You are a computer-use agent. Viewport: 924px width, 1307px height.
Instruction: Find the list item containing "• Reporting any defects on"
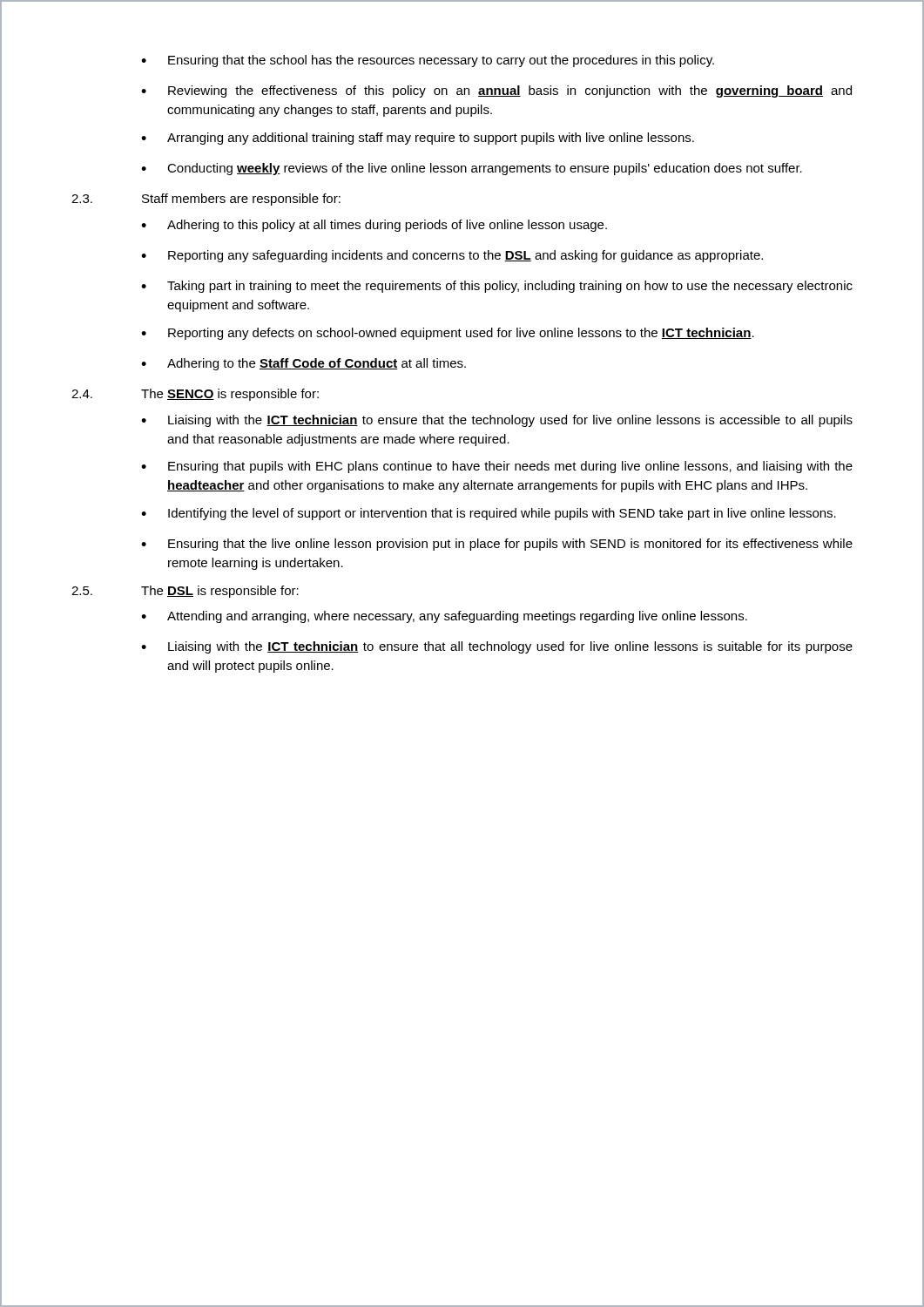[497, 334]
